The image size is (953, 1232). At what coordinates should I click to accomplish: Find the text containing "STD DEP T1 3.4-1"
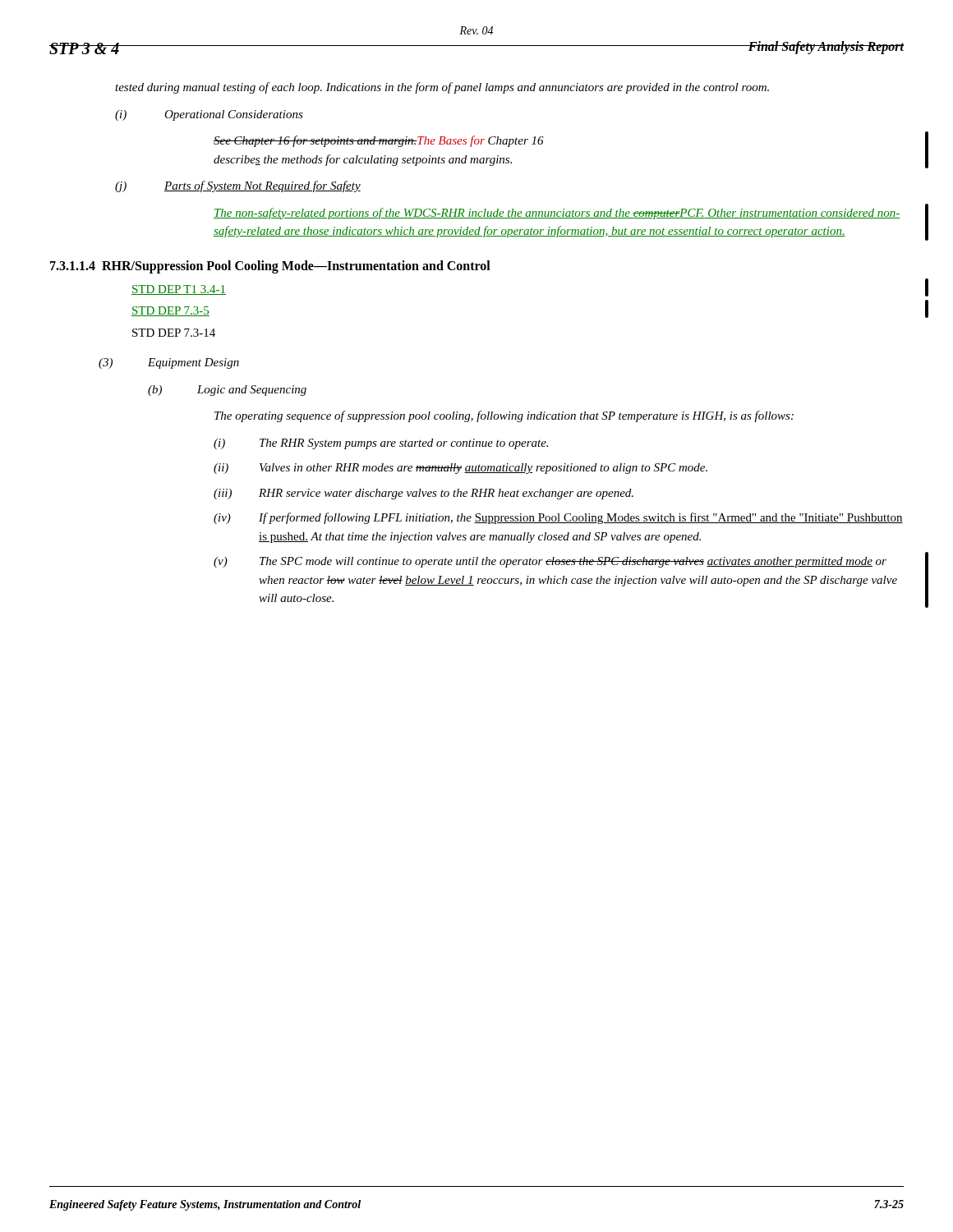[x=179, y=290]
